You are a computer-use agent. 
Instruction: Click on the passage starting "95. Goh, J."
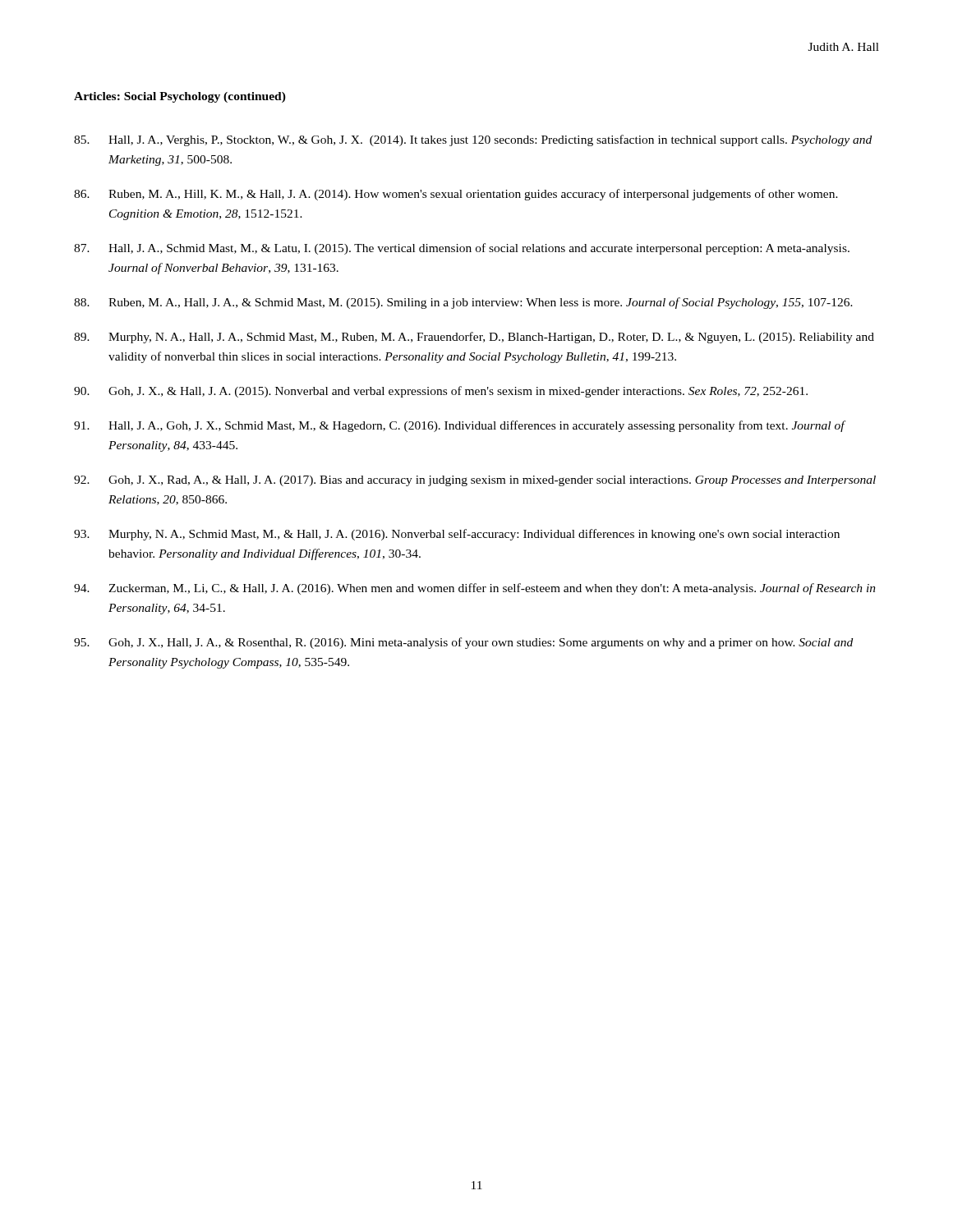(476, 652)
